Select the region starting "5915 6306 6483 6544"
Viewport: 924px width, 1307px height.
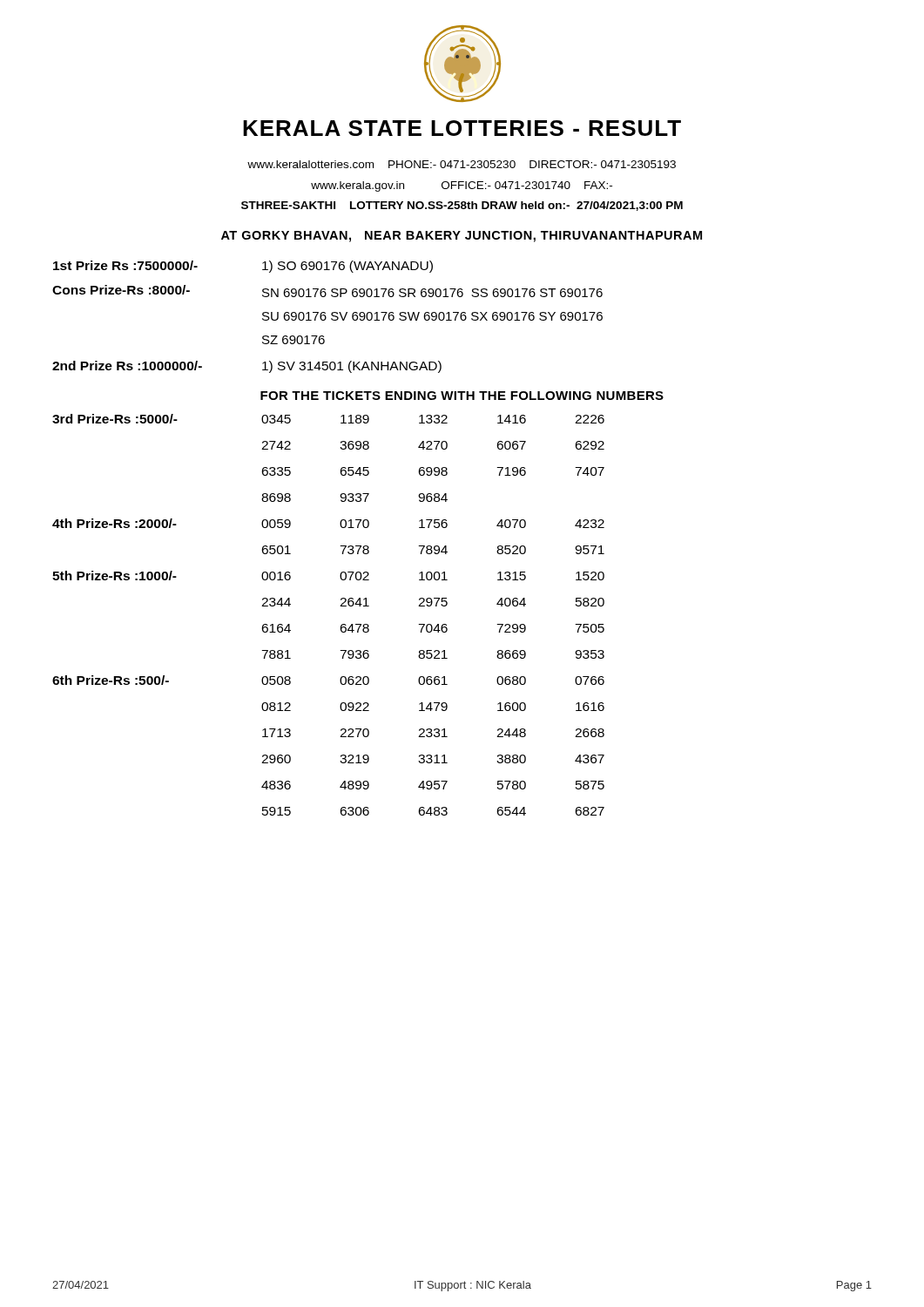(x=433, y=811)
